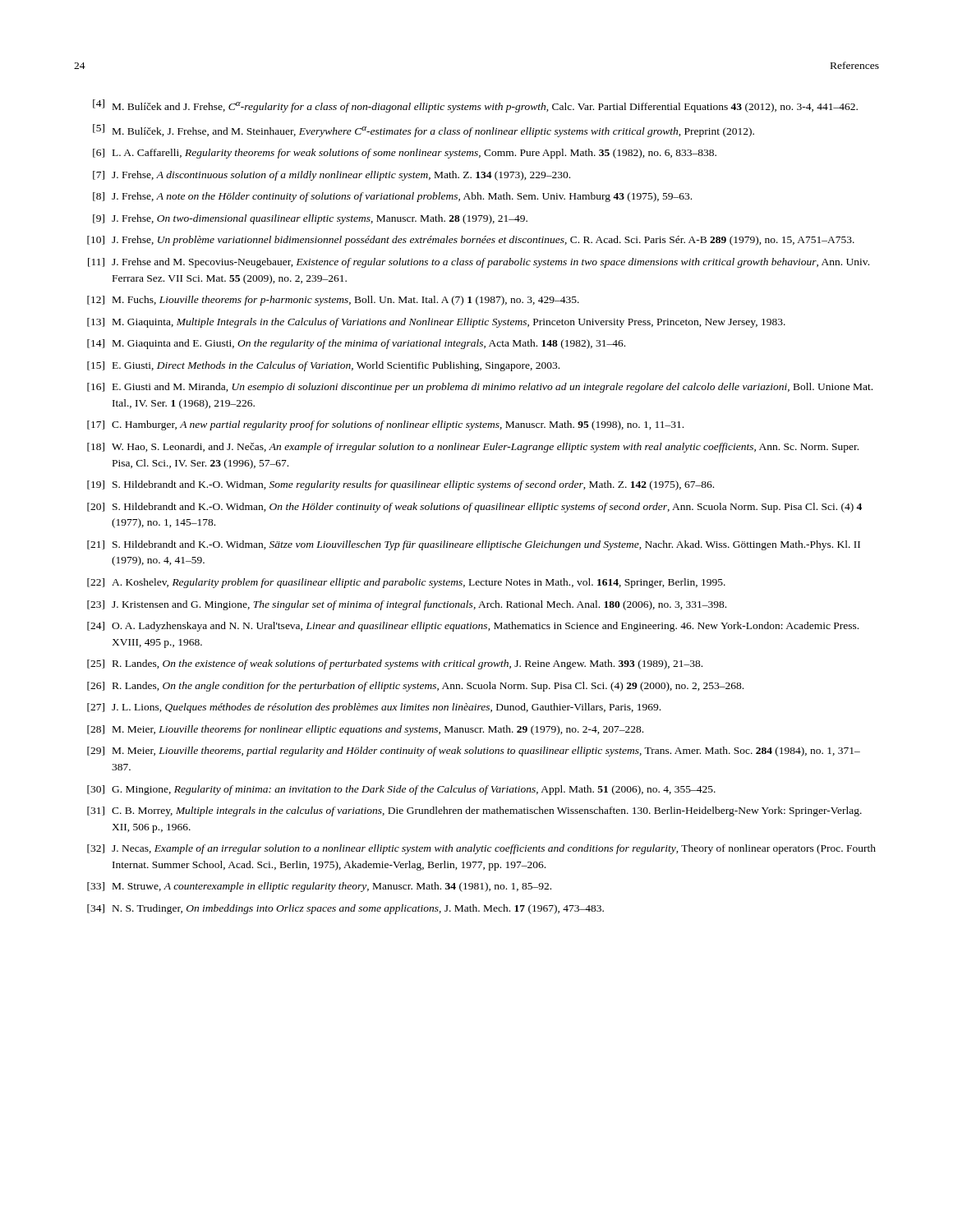Image resolution: width=953 pixels, height=1232 pixels.
Task: Locate the block starting "[7] J. Frehse, A discontinuous"
Action: click(x=476, y=175)
